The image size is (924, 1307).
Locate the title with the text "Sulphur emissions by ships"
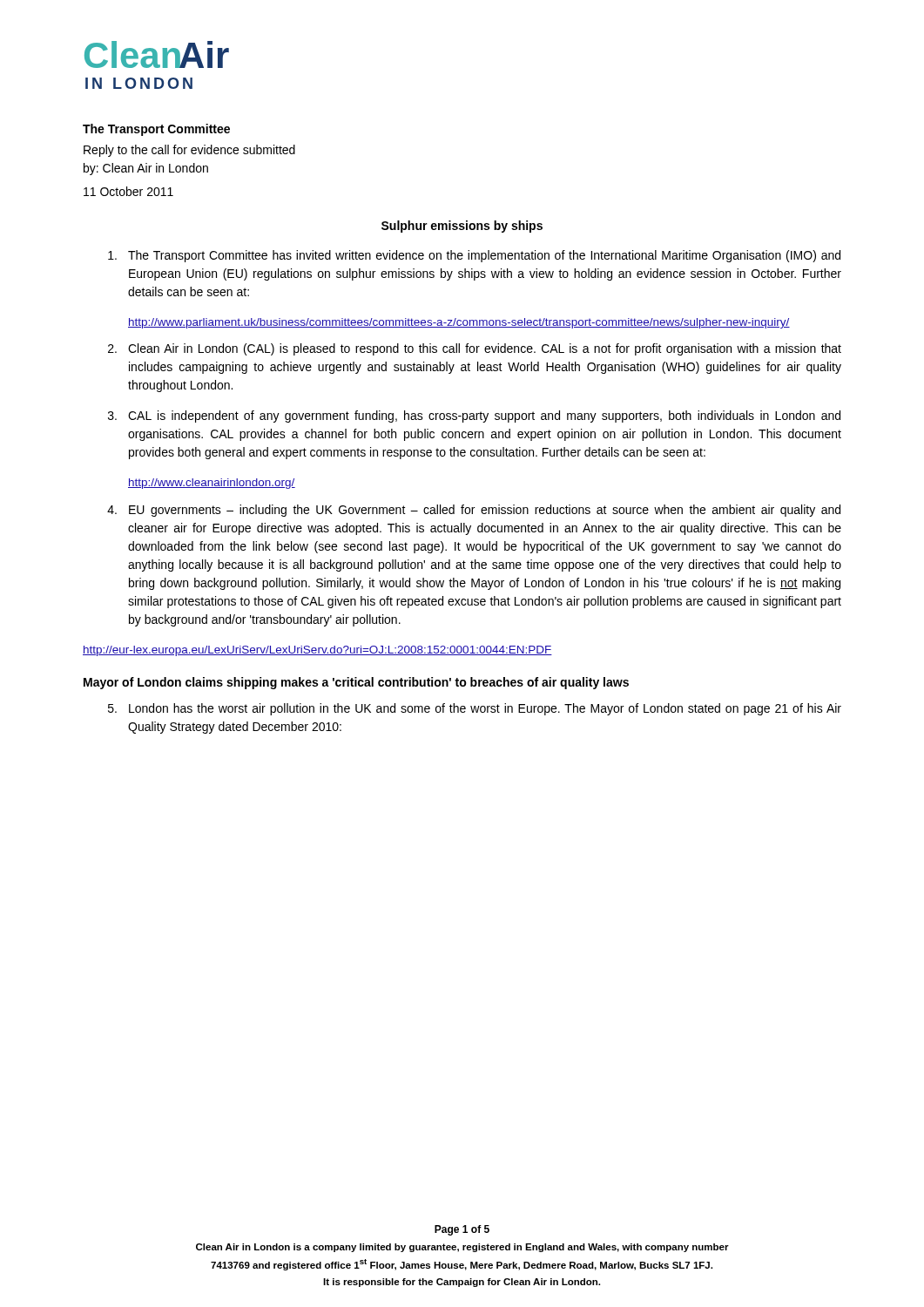point(462,226)
